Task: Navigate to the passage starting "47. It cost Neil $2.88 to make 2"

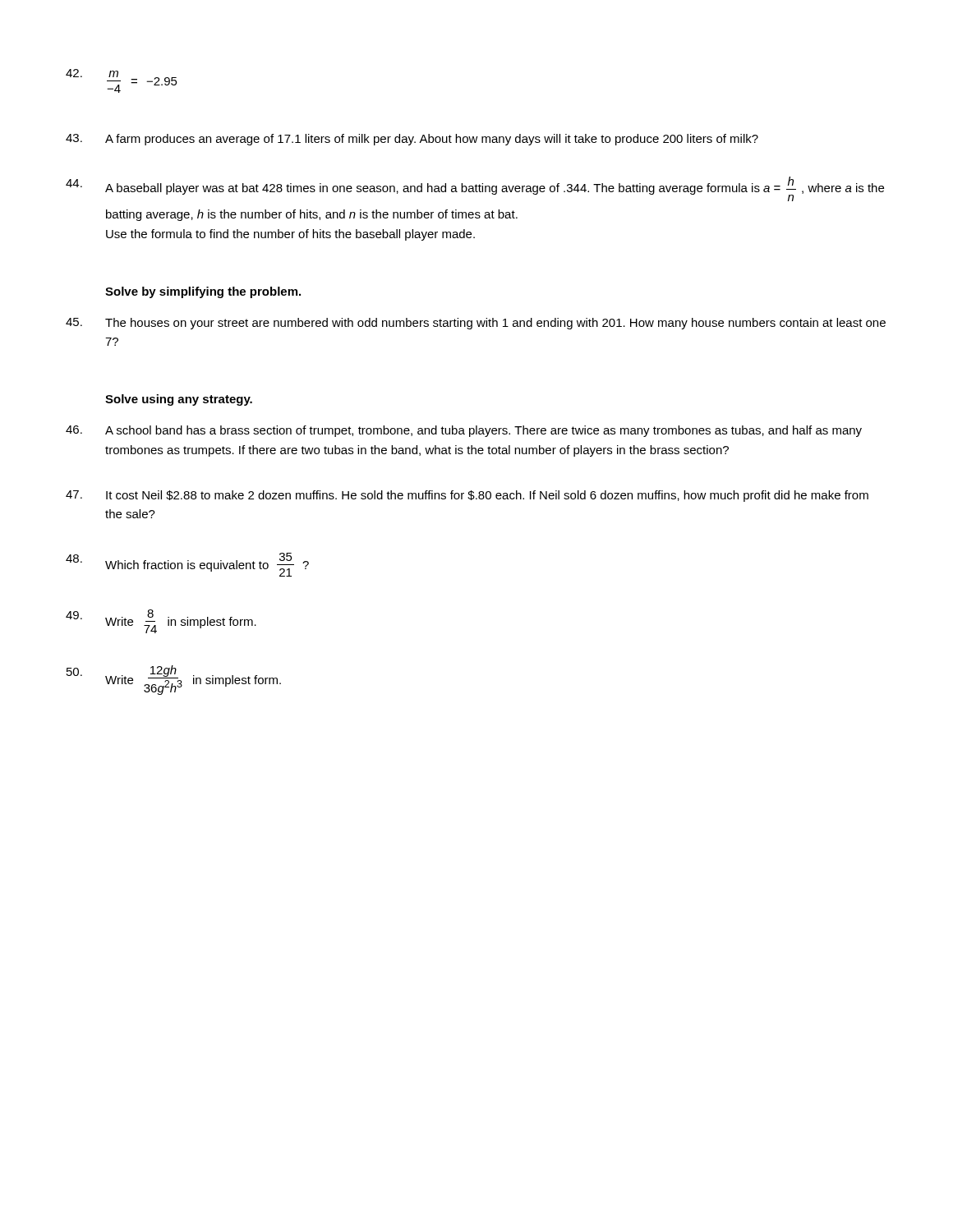Action: tap(476, 504)
